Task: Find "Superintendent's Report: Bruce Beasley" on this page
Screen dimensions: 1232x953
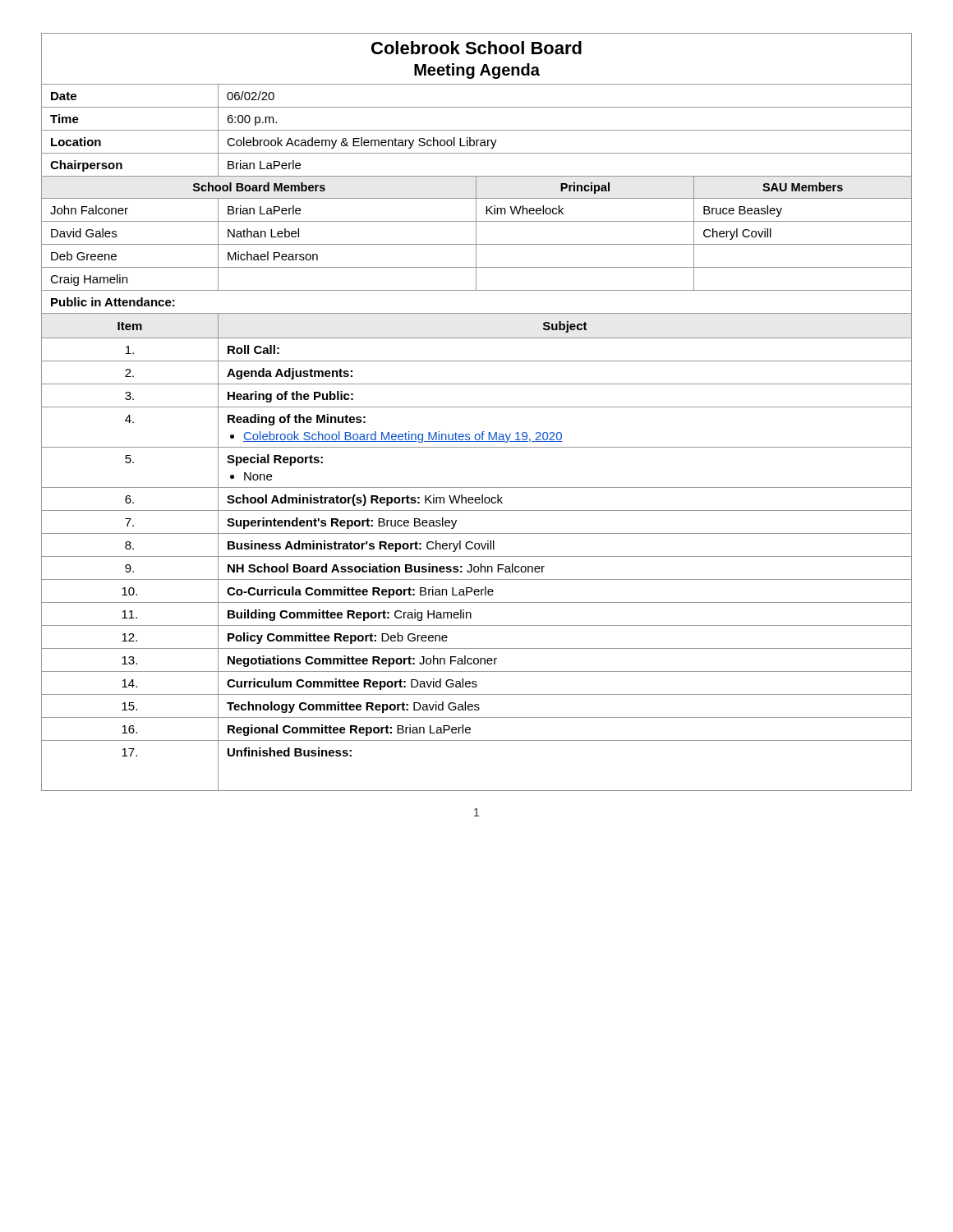Action: [x=342, y=522]
